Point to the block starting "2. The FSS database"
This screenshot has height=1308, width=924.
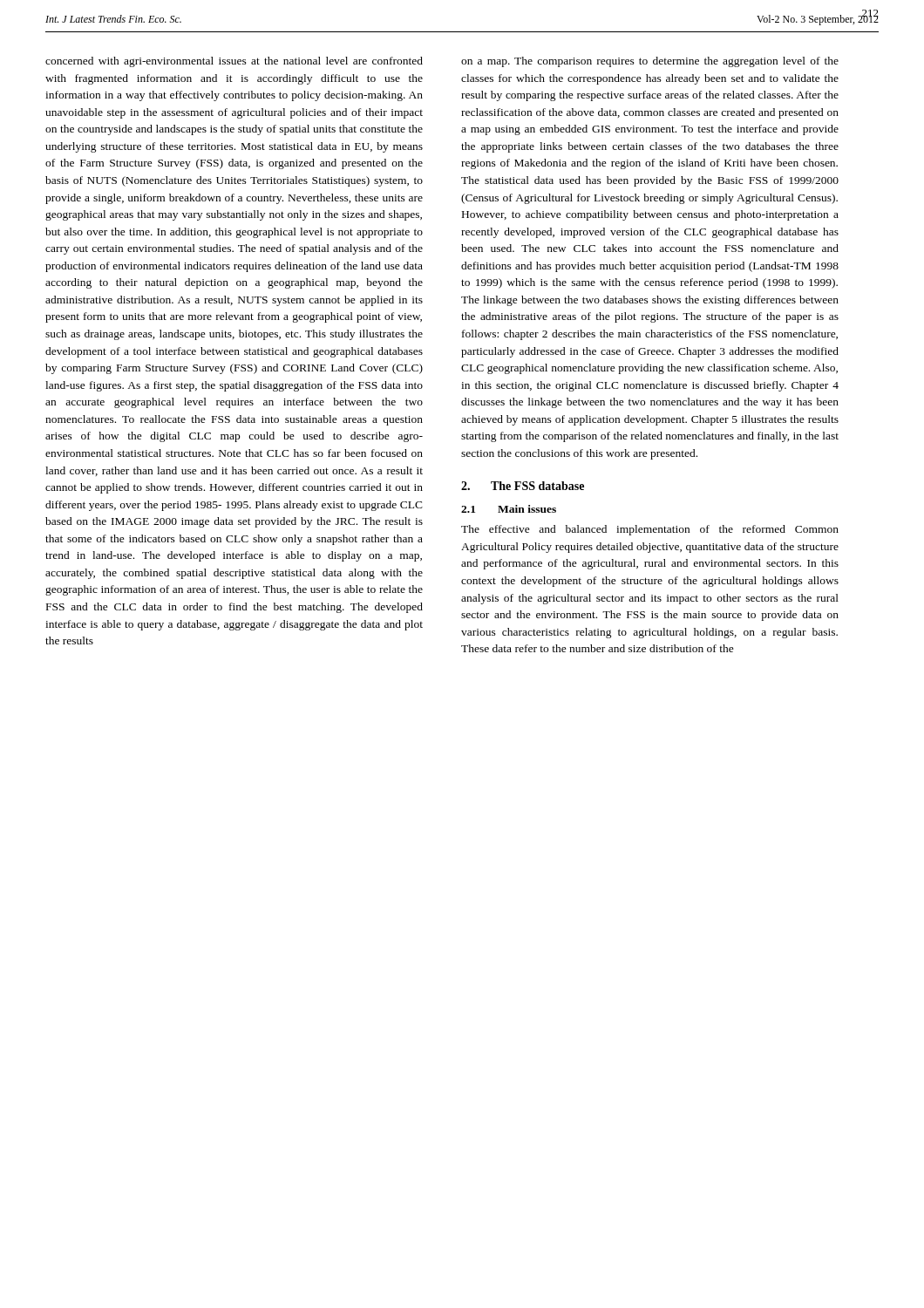[523, 486]
